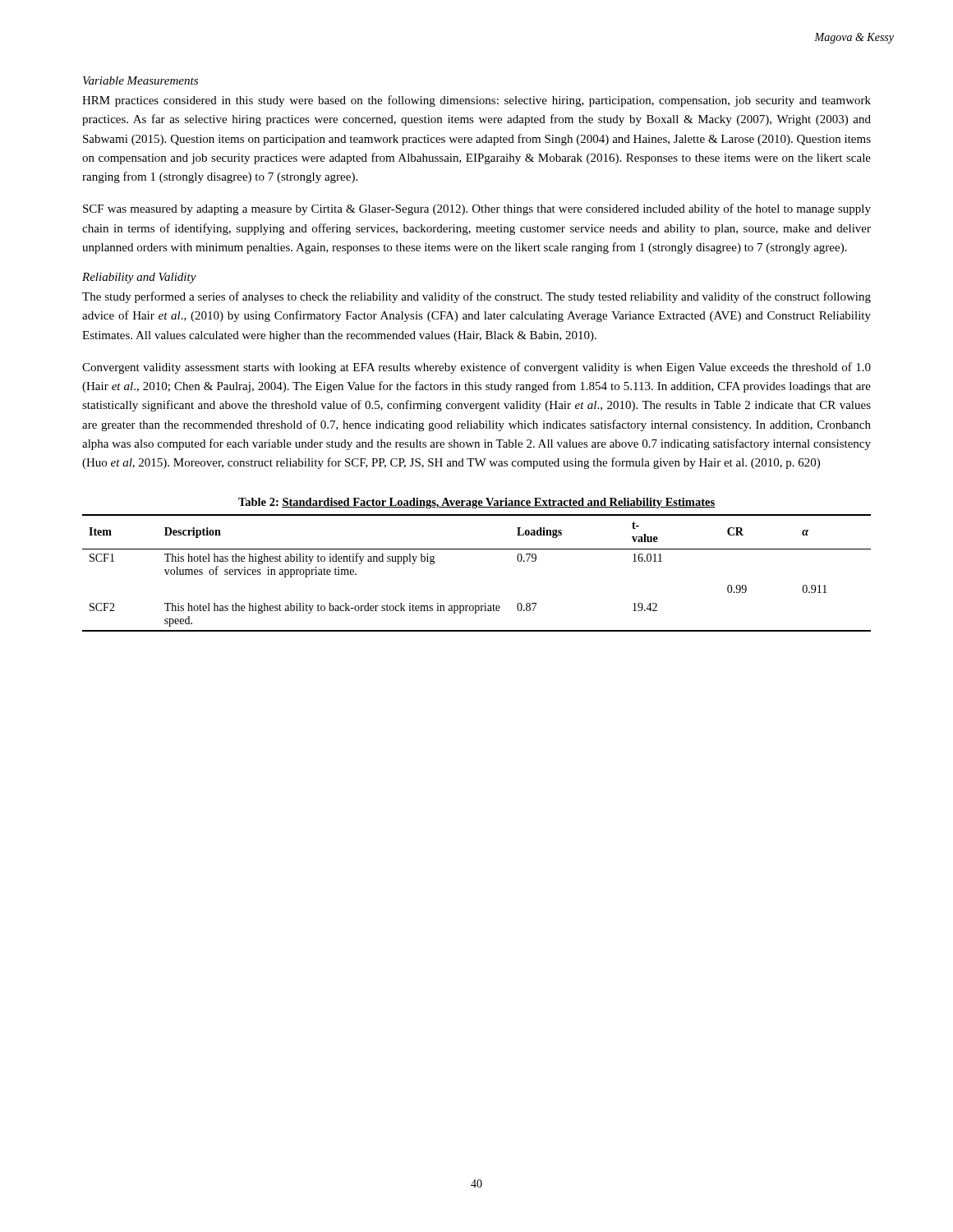Find the table
Viewport: 953px width, 1232px height.
click(476, 573)
